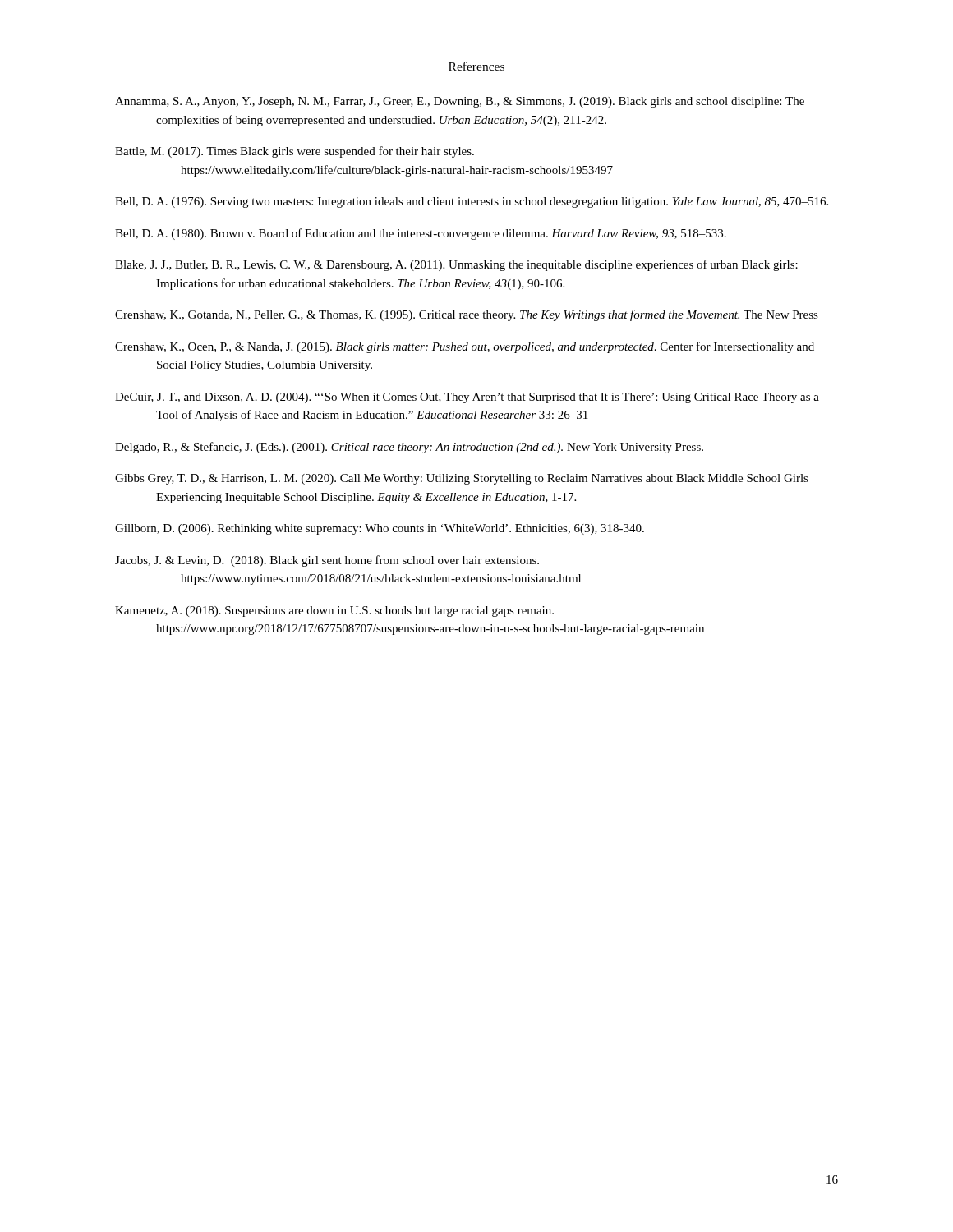The width and height of the screenshot is (953, 1232).
Task: Where is the passage that starts "Jacobs, J. & Levin,"?
Action: 348,569
